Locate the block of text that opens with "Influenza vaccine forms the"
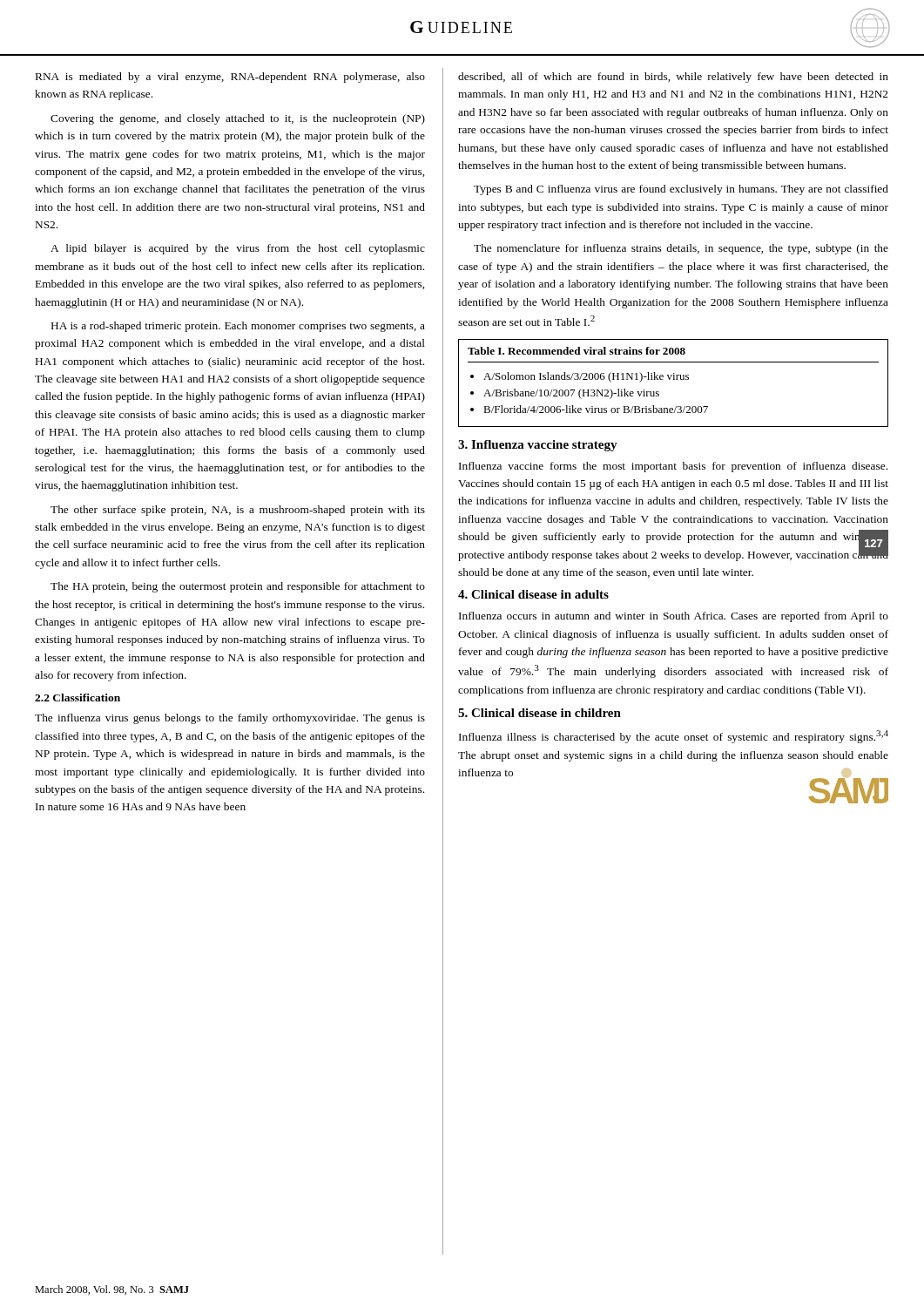The height and width of the screenshot is (1307, 924). pyautogui.click(x=673, y=519)
